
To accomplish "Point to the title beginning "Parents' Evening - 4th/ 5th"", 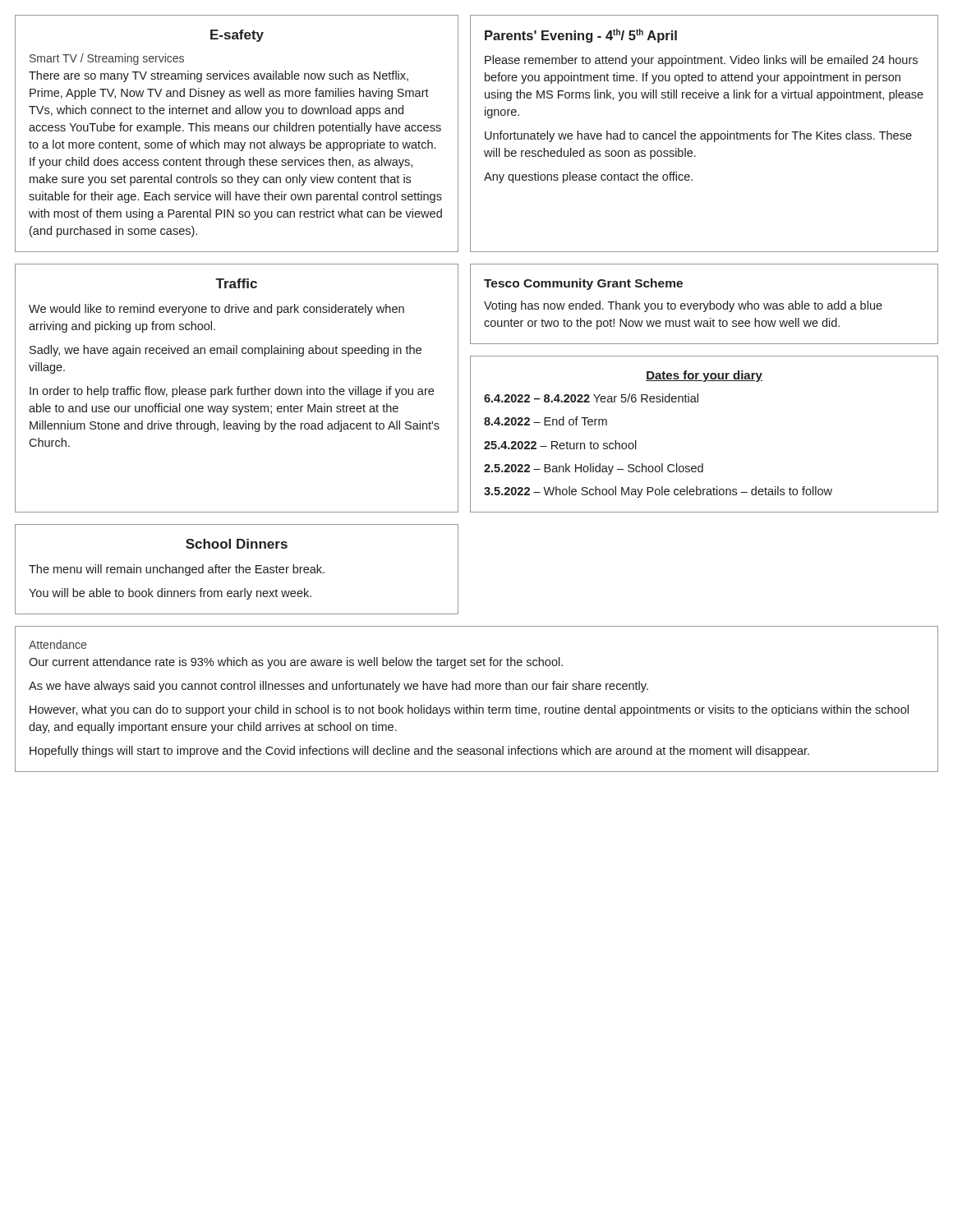I will pos(581,35).
